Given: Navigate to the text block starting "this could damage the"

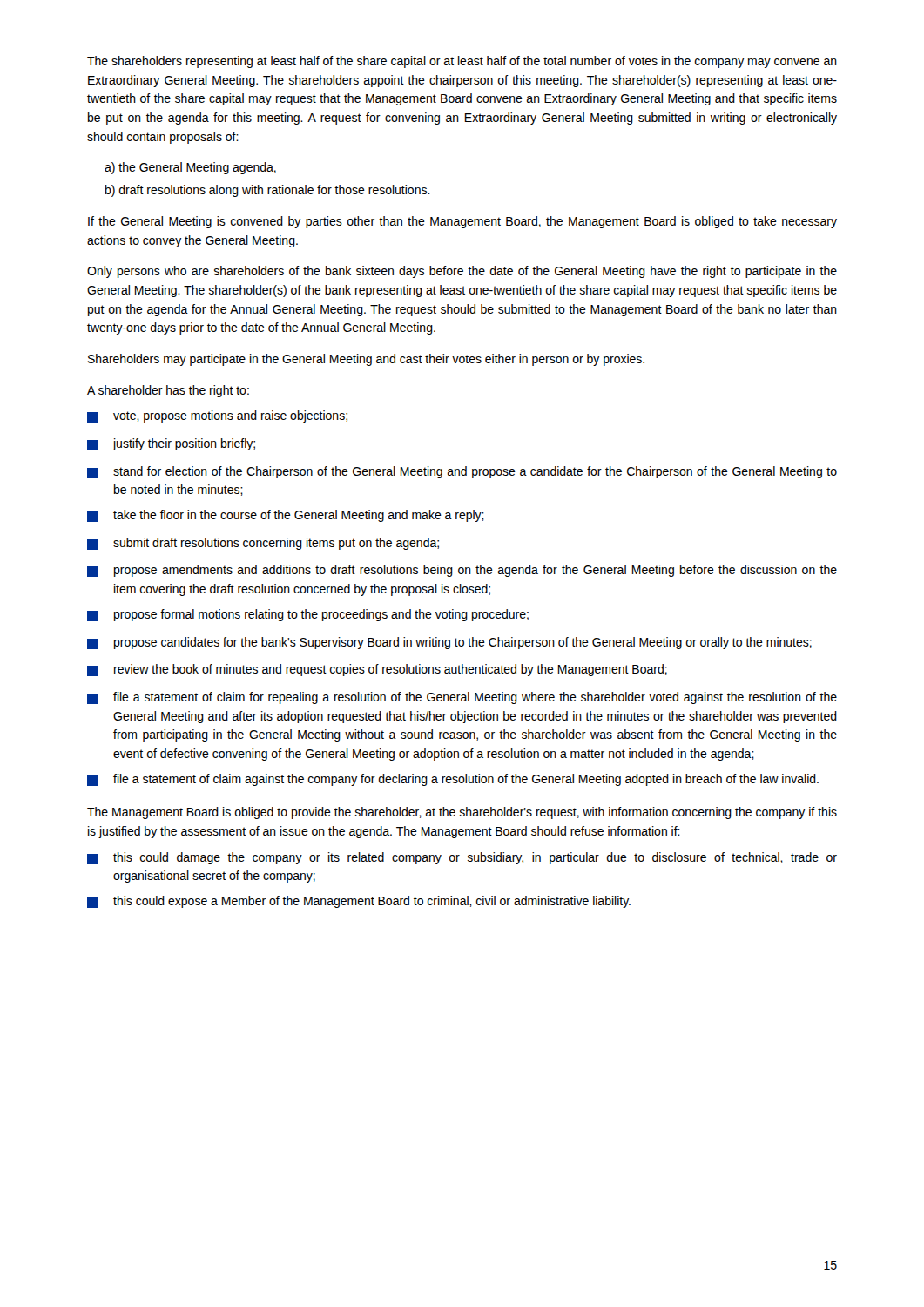Looking at the screenshot, I should 462,867.
